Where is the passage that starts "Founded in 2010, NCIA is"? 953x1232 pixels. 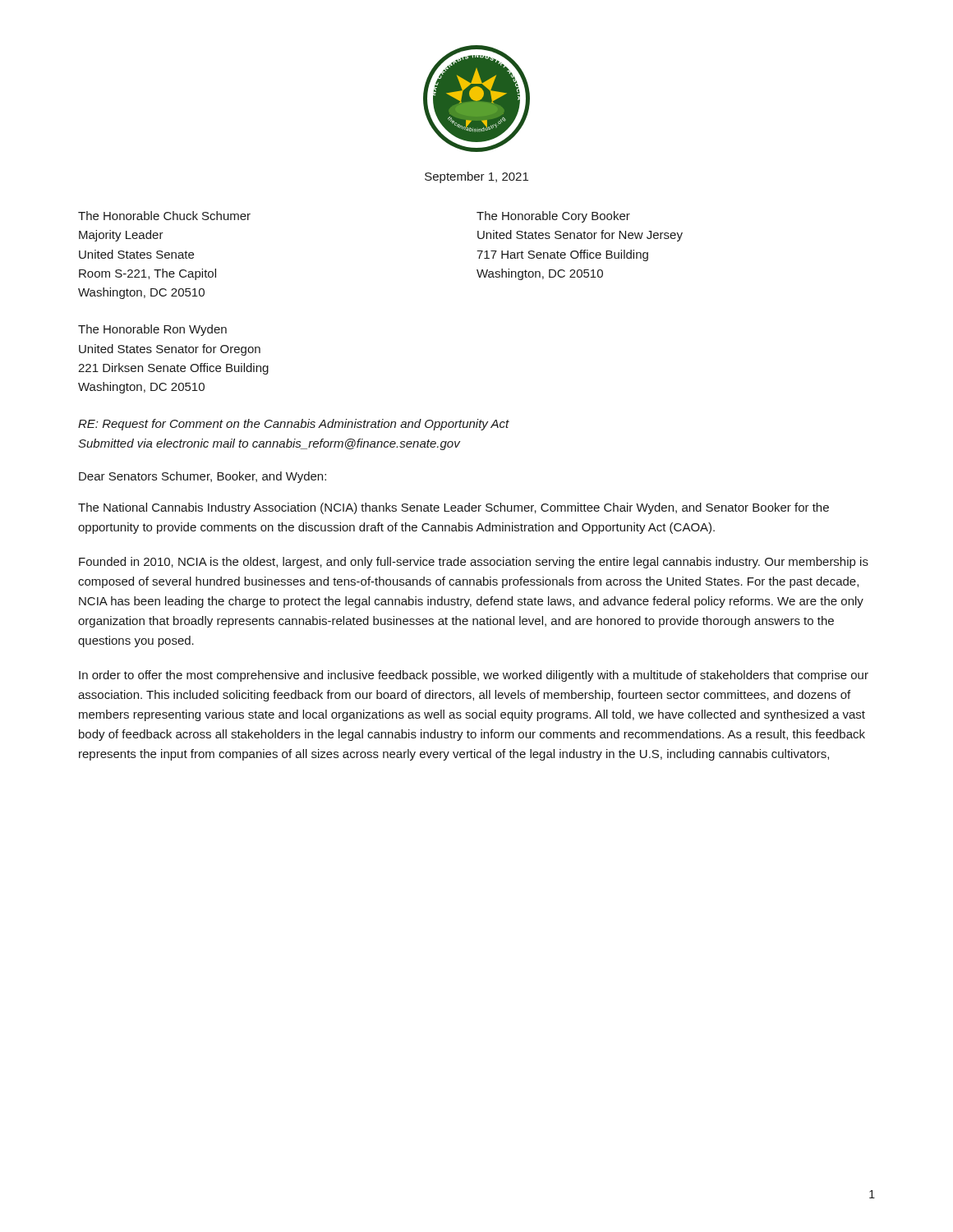point(473,601)
